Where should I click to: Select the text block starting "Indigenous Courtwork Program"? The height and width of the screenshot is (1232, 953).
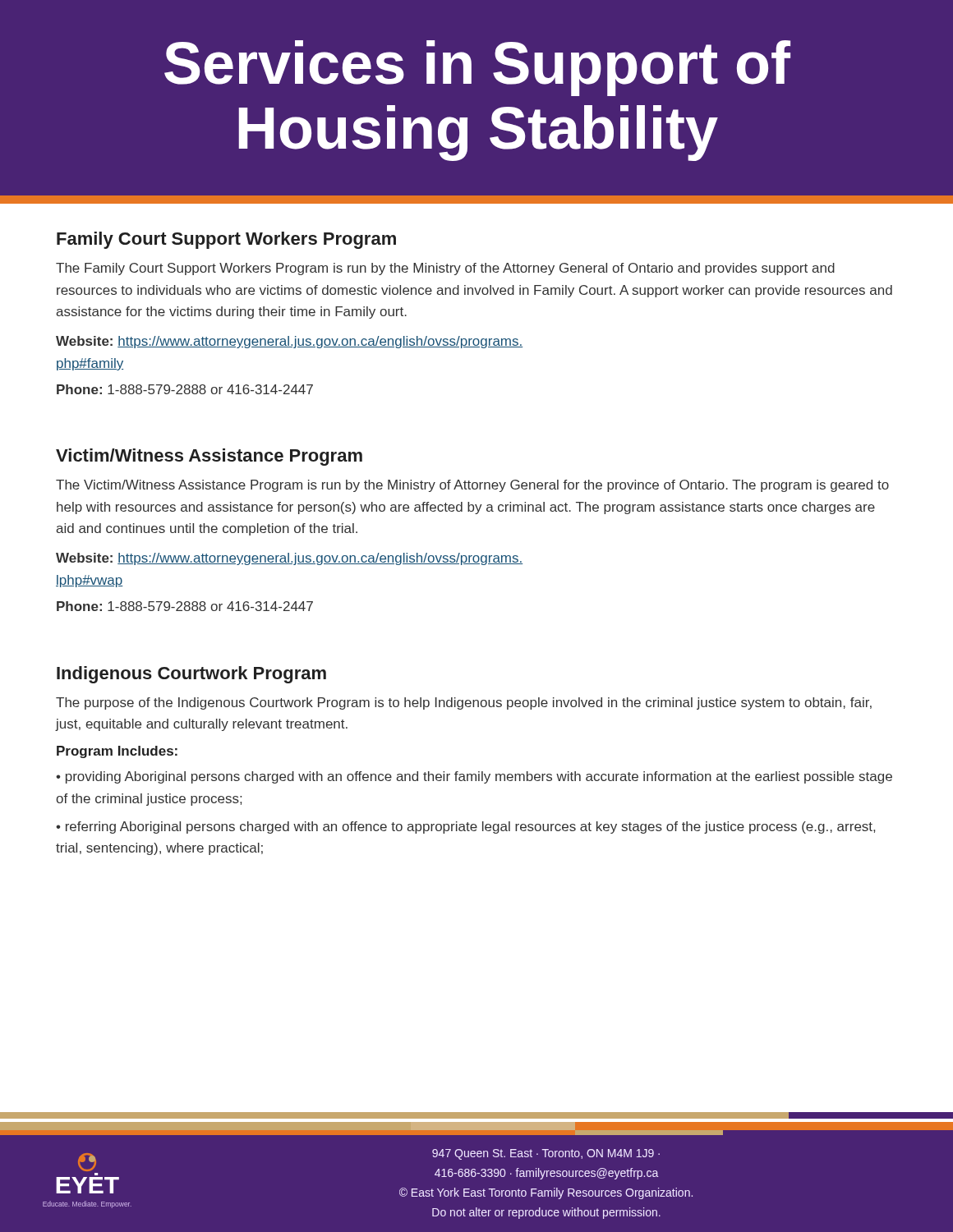191,673
